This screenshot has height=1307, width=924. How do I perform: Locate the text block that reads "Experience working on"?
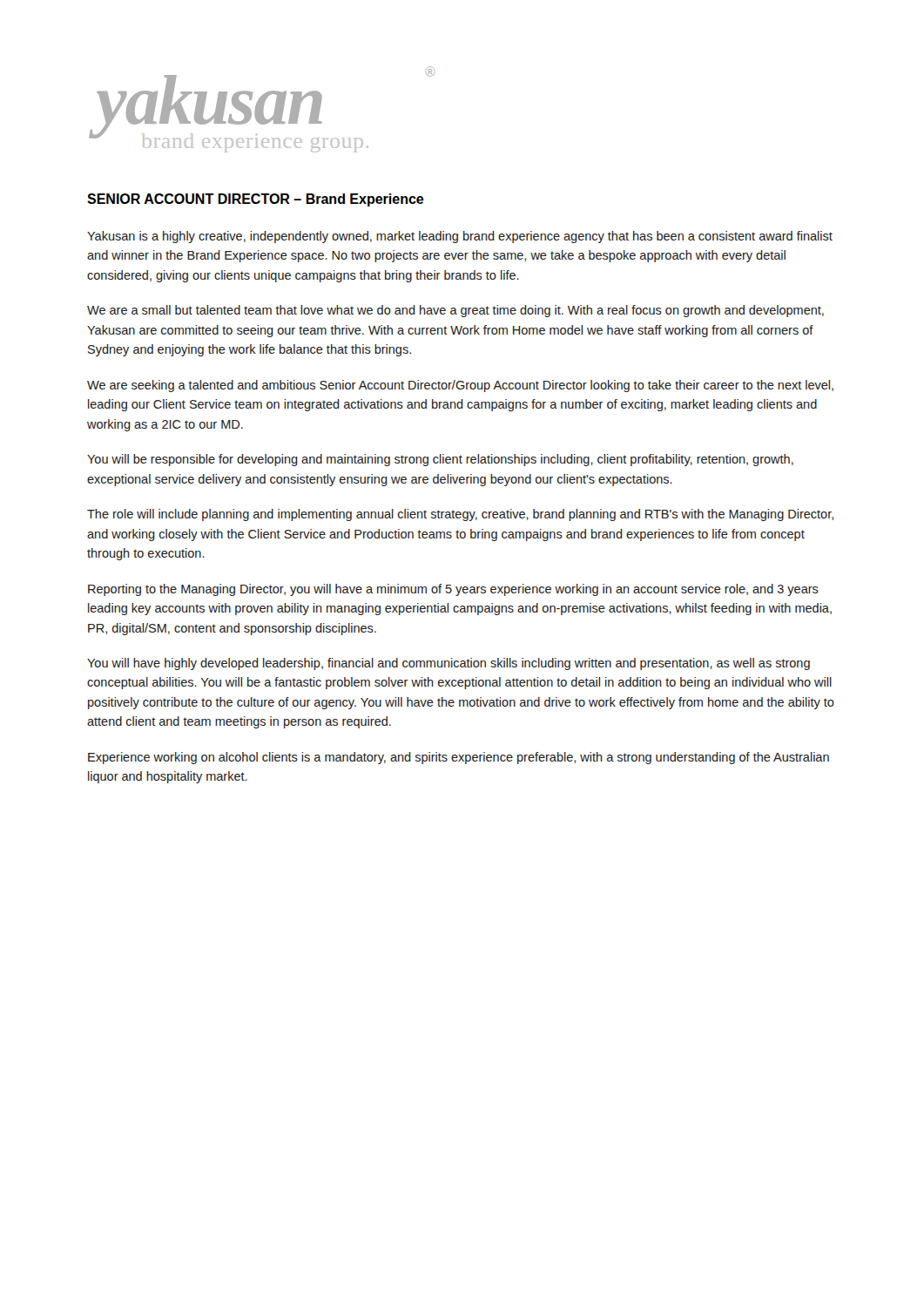458,767
